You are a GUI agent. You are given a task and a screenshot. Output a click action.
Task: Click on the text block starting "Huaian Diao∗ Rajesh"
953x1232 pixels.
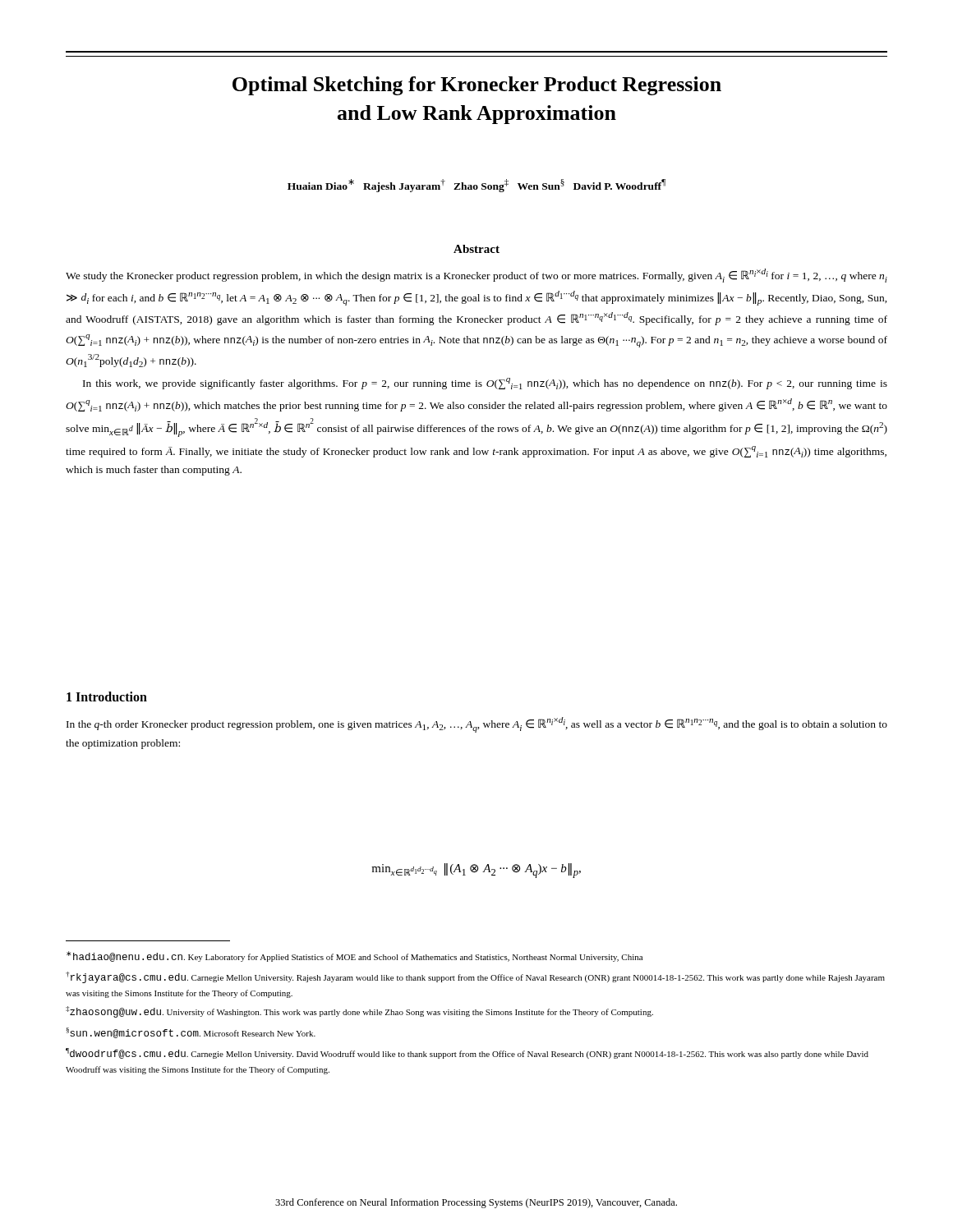476,184
